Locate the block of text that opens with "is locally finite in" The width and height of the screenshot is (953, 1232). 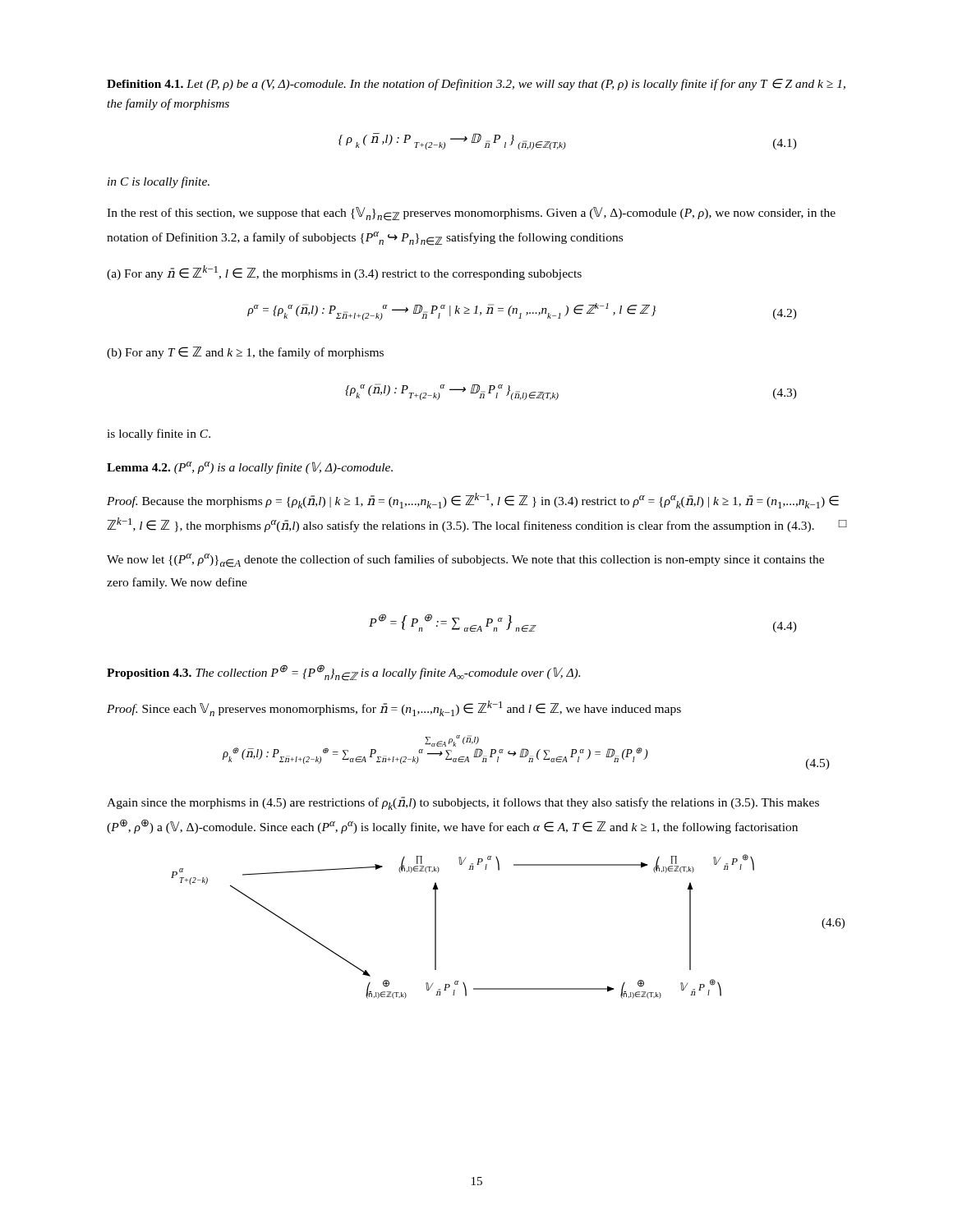click(x=159, y=433)
